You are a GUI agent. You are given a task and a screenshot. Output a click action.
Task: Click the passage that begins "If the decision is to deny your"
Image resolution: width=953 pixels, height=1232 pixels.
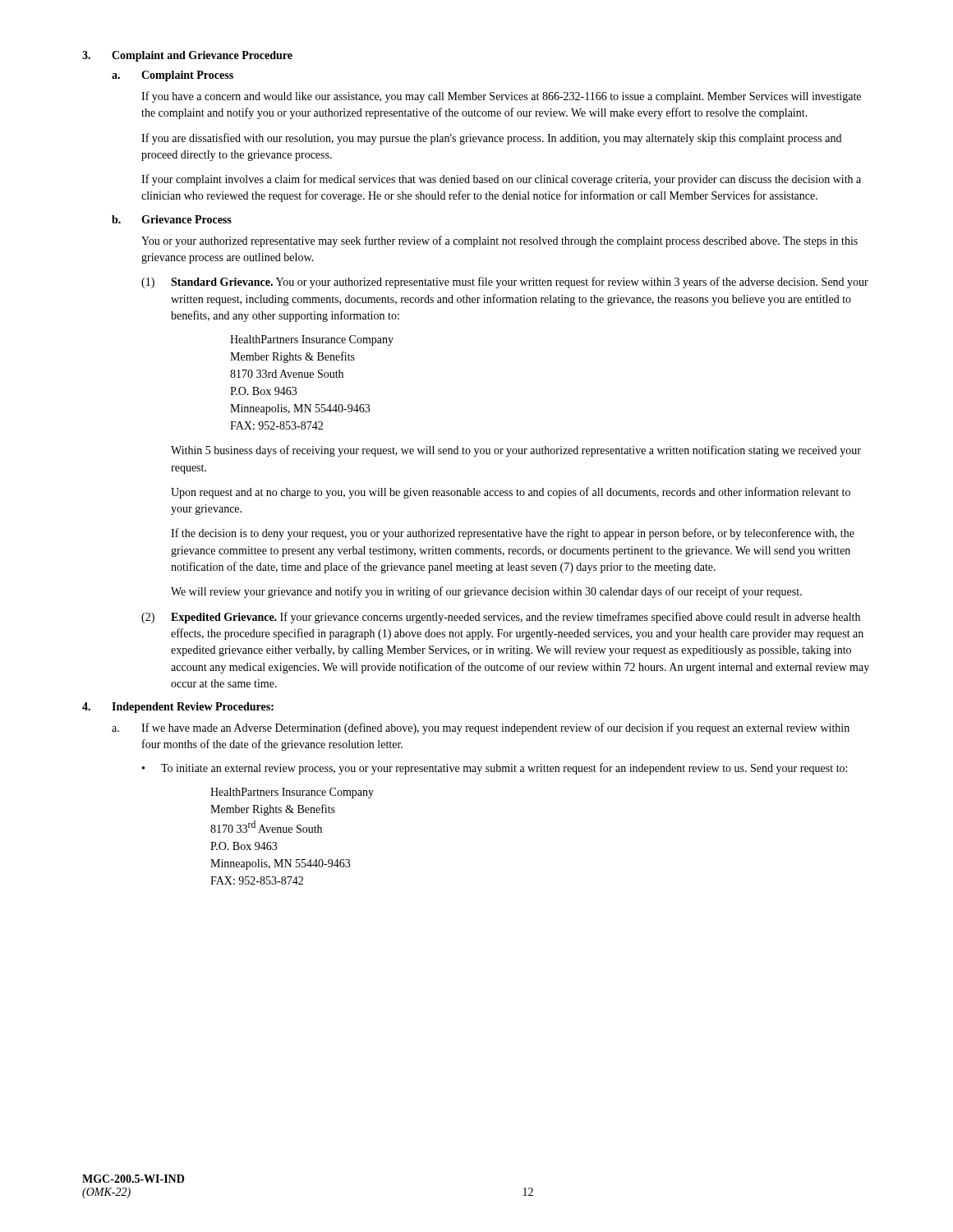click(x=513, y=551)
